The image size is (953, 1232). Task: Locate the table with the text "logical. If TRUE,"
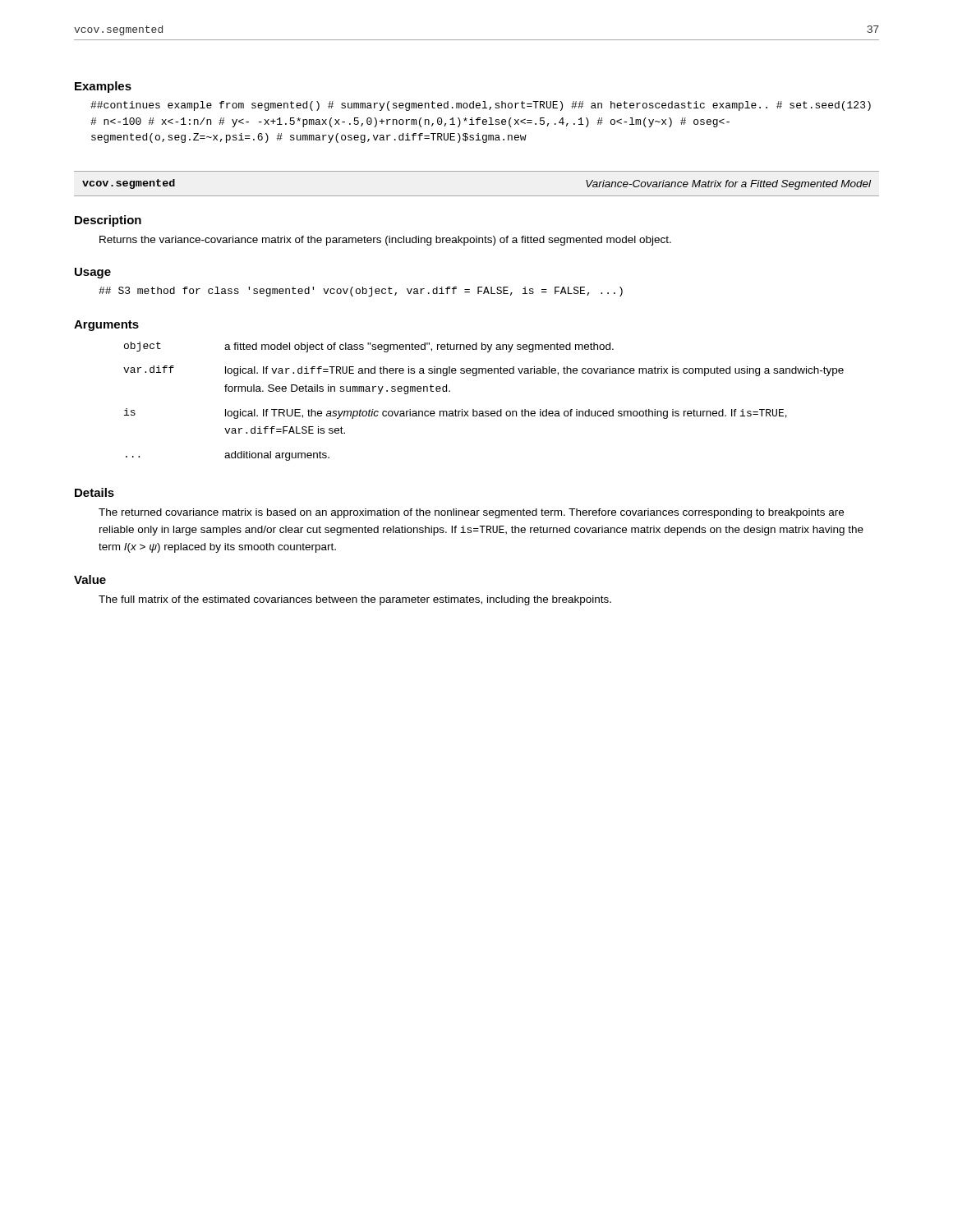pos(489,402)
